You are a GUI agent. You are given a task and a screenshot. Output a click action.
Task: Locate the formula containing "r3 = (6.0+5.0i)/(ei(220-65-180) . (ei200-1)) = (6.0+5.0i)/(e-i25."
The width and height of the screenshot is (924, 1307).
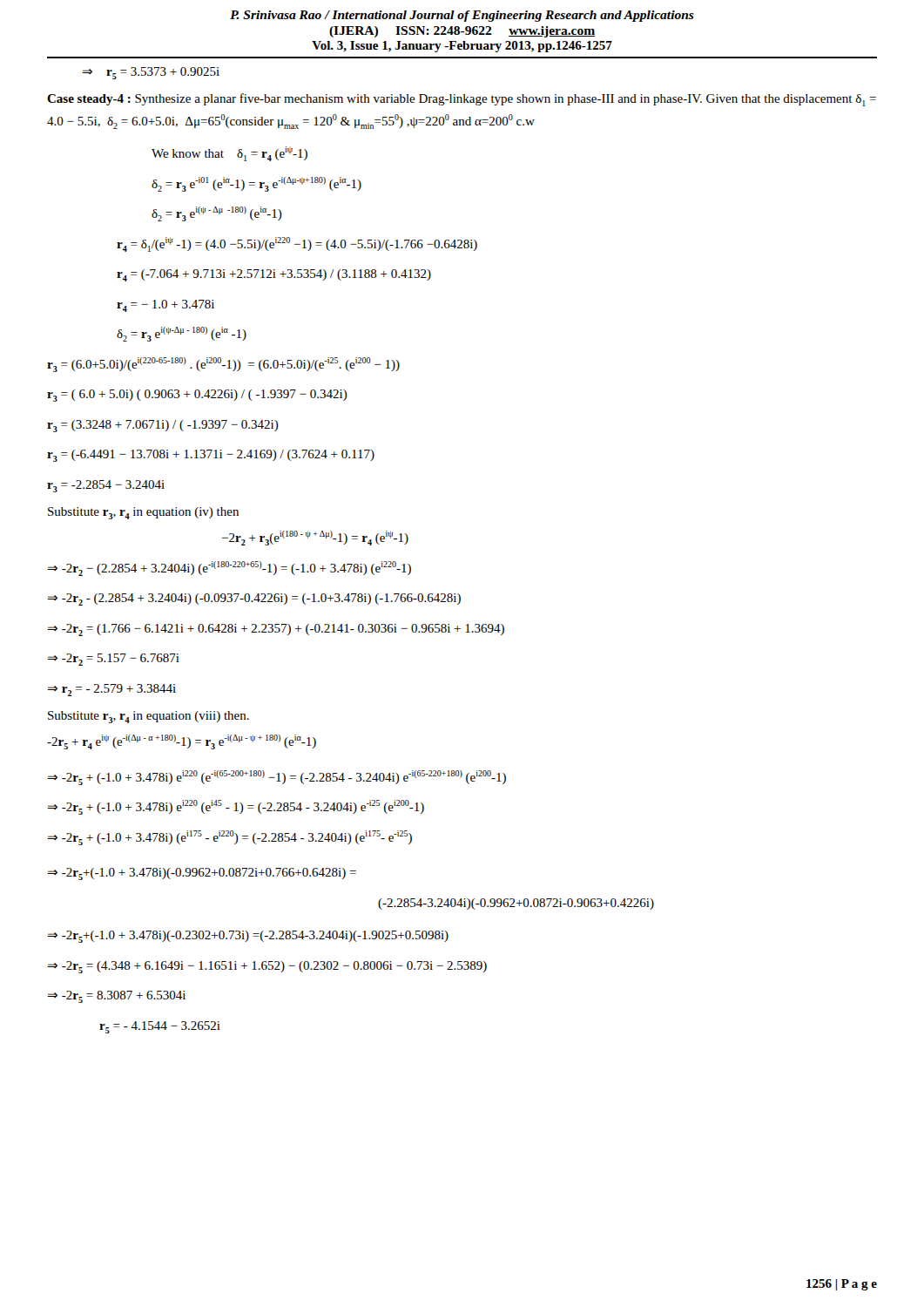click(223, 364)
